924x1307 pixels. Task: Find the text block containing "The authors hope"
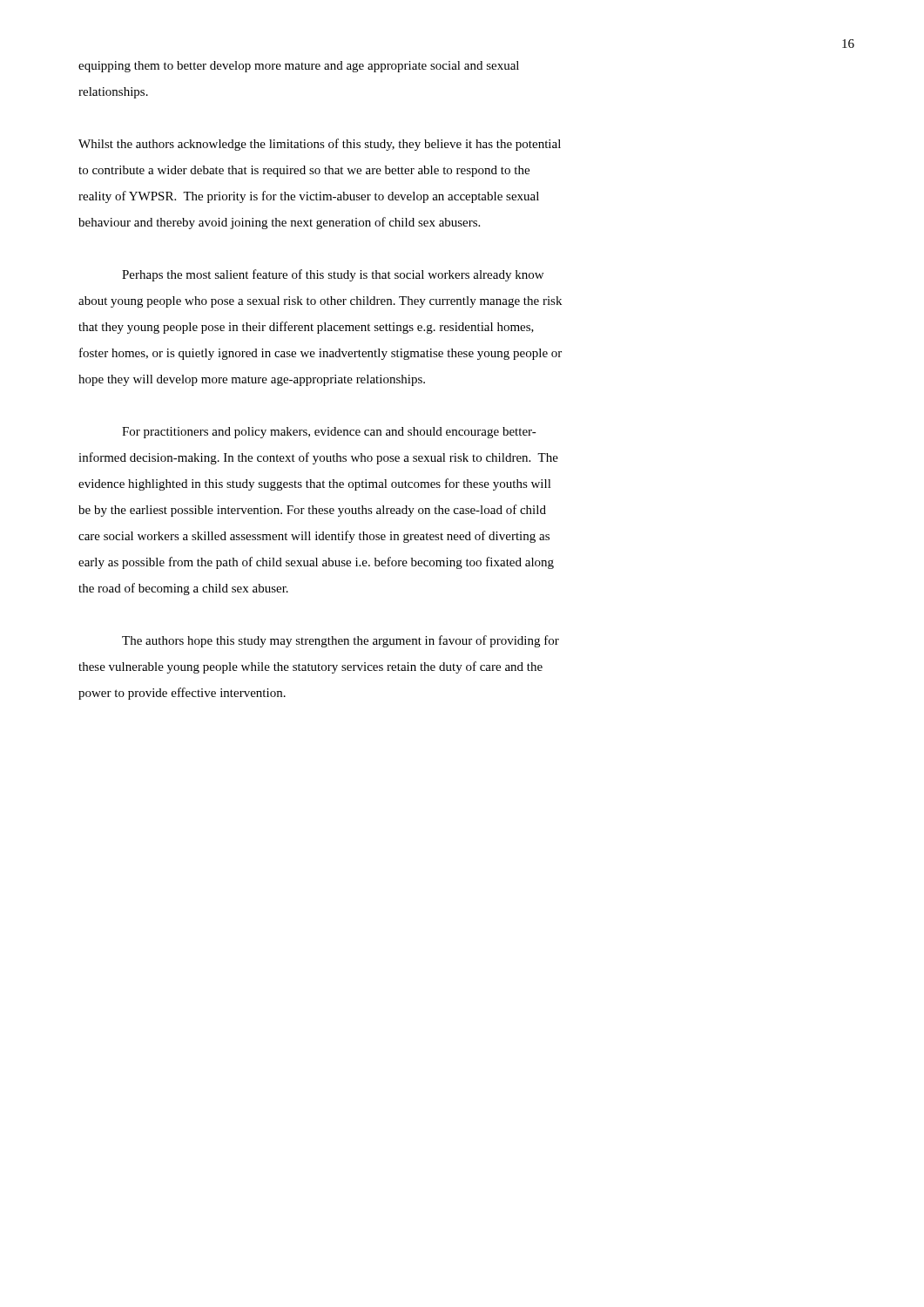click(340, 640)
